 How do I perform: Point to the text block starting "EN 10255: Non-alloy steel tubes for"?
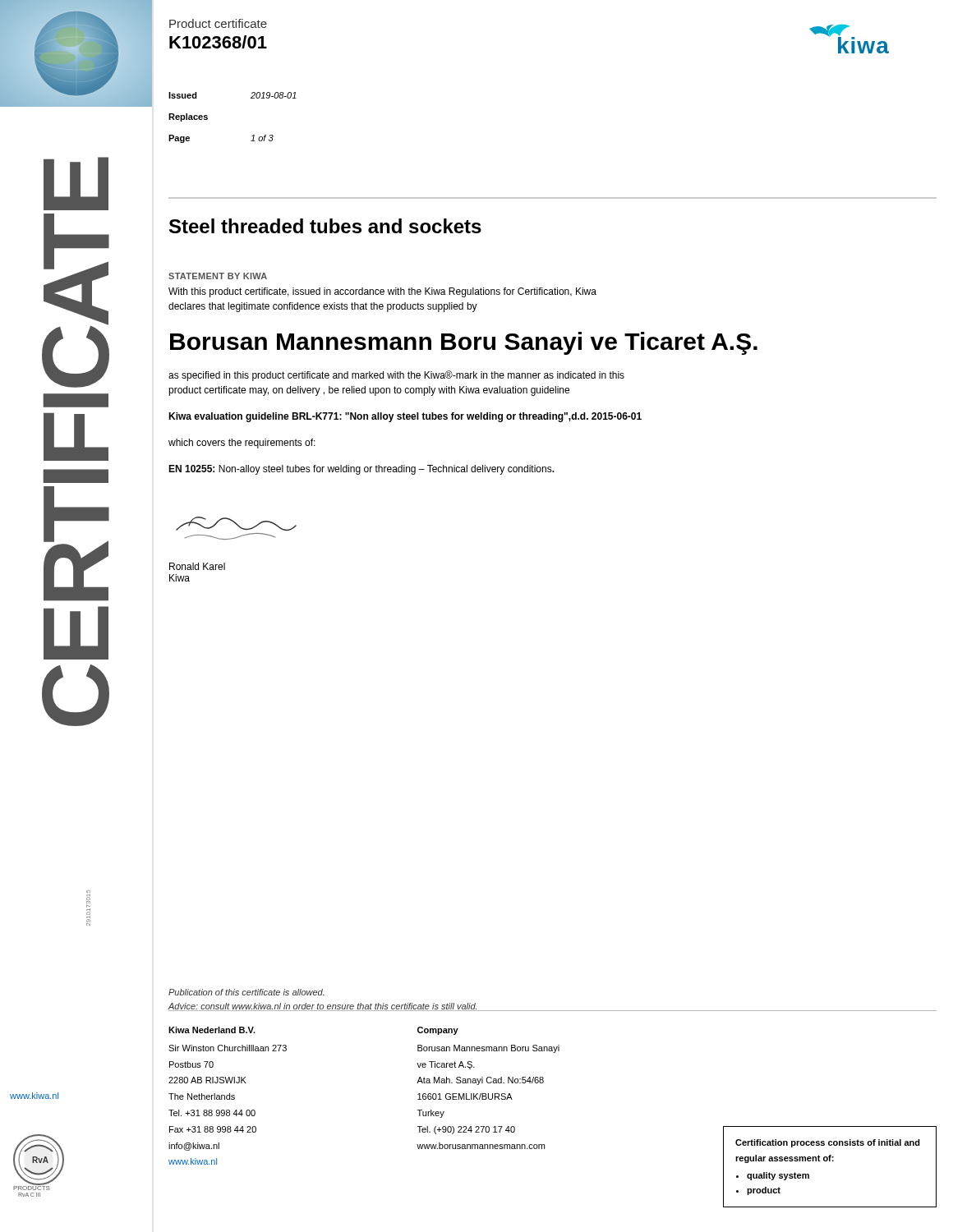click(x=362, y=469)
